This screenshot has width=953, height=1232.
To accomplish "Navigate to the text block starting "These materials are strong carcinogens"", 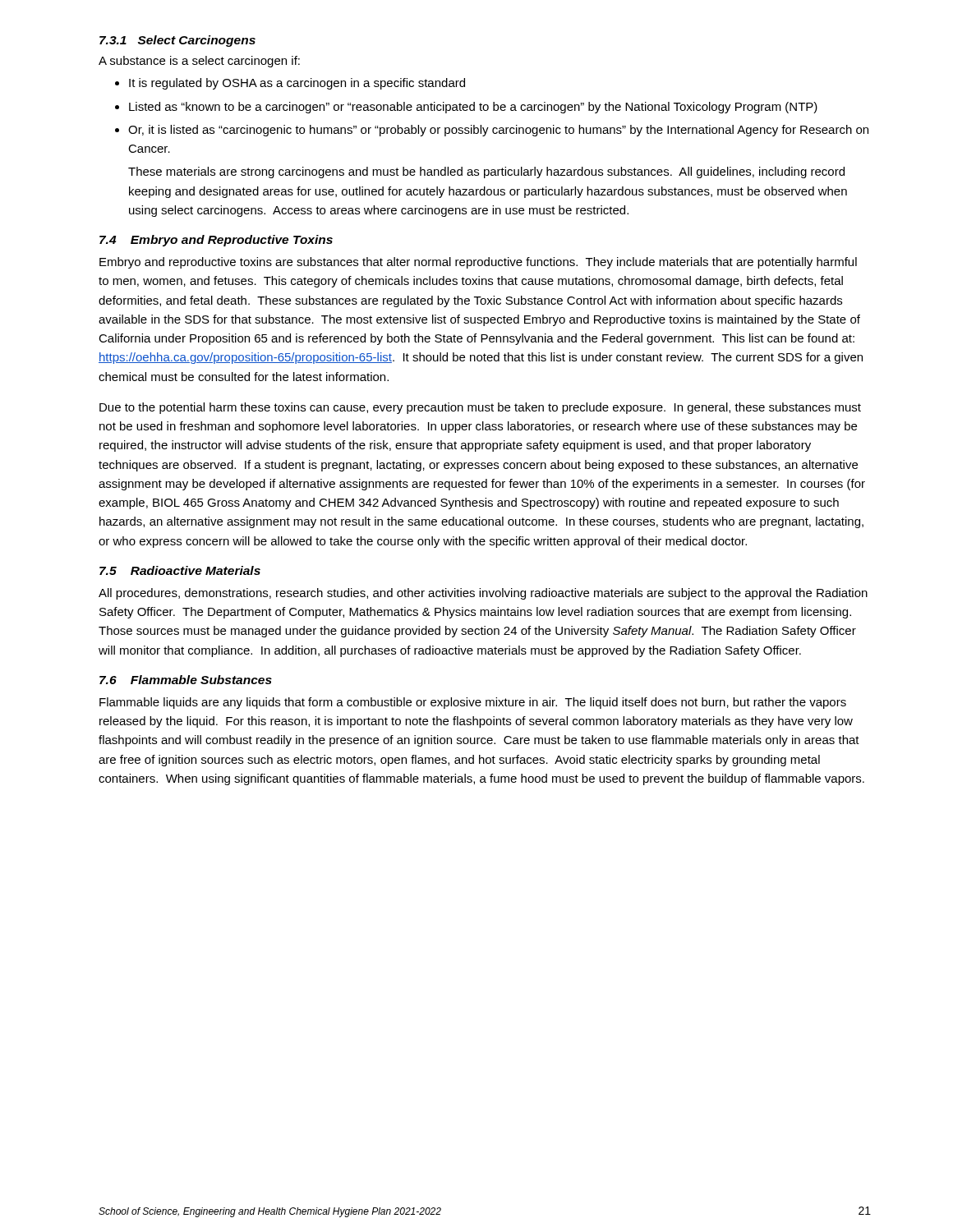I will pyautogui.click(x=488, y=191).
